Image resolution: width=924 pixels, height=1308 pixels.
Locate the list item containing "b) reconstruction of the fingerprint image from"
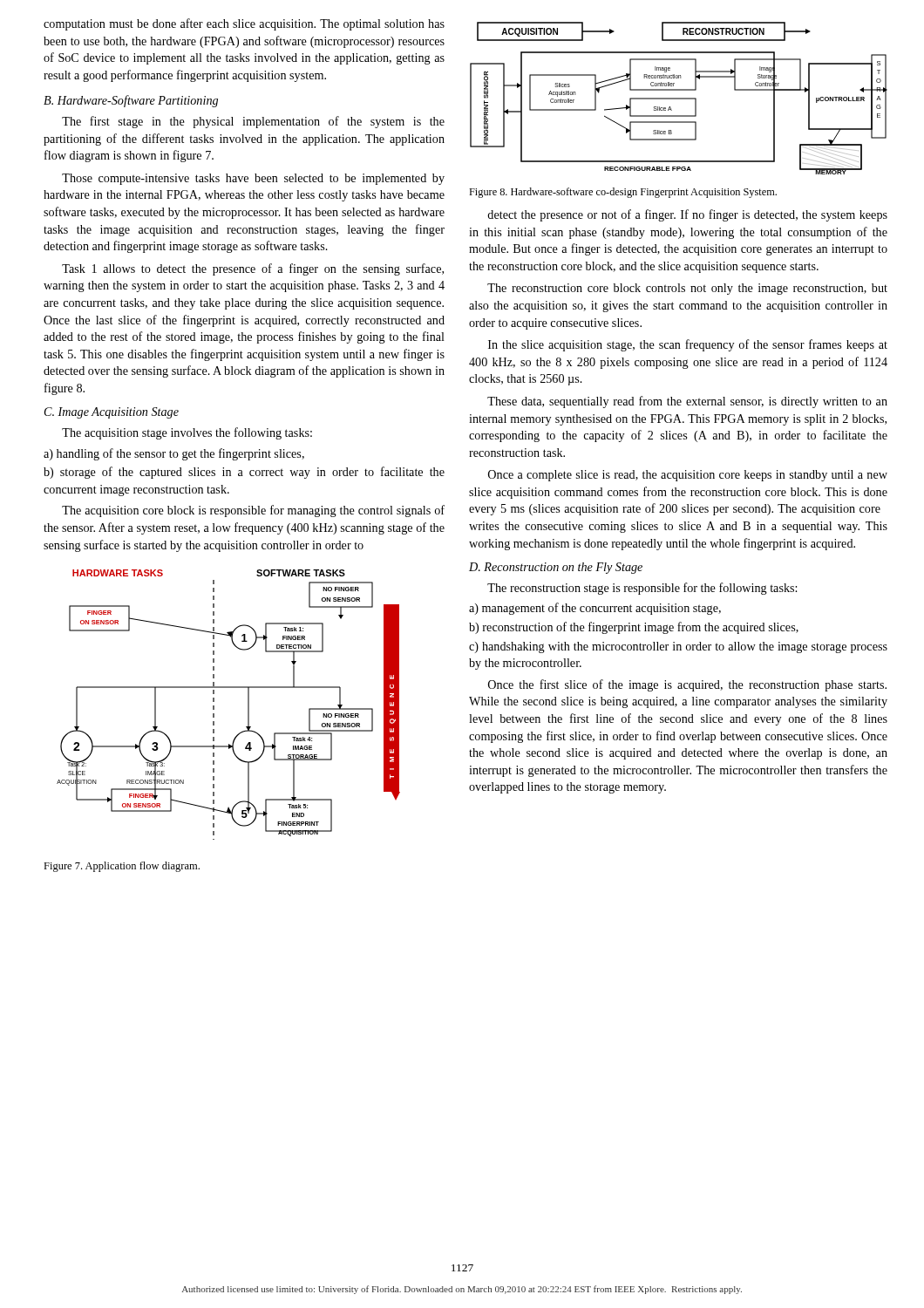click(x=678, y=628)
